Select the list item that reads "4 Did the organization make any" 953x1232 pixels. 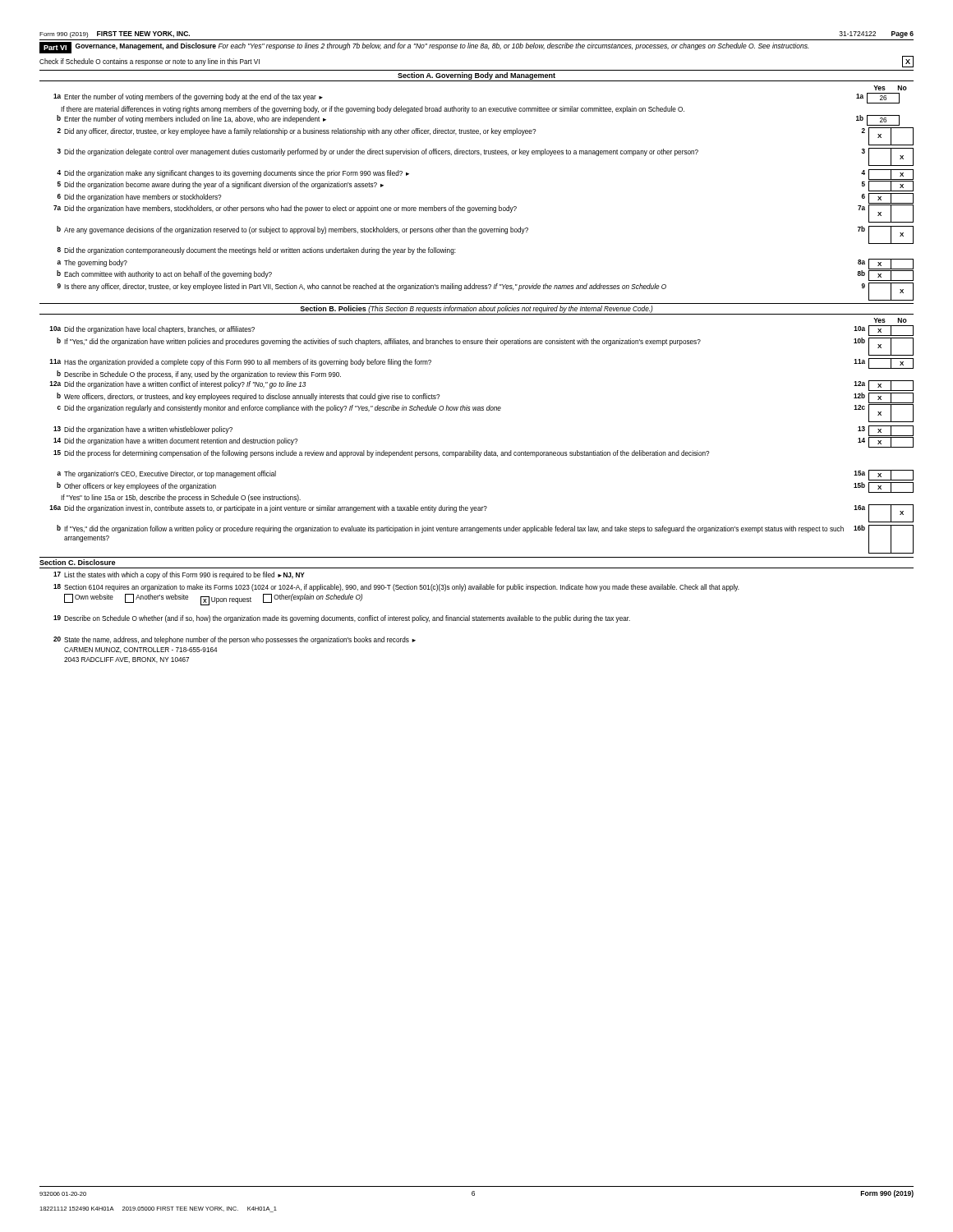click(x=226, y=175)
